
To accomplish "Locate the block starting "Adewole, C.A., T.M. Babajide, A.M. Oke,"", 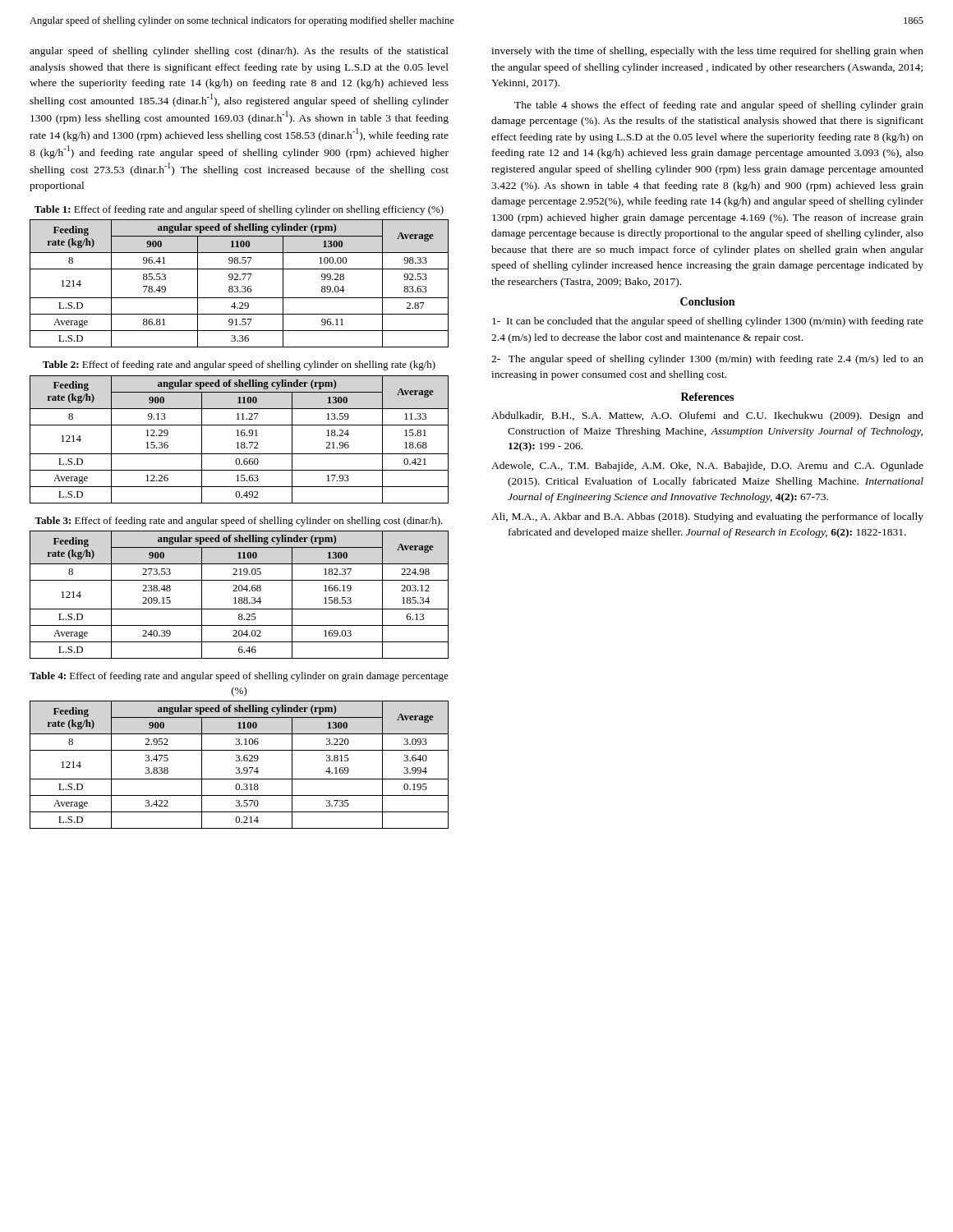I will click(707, 481).
